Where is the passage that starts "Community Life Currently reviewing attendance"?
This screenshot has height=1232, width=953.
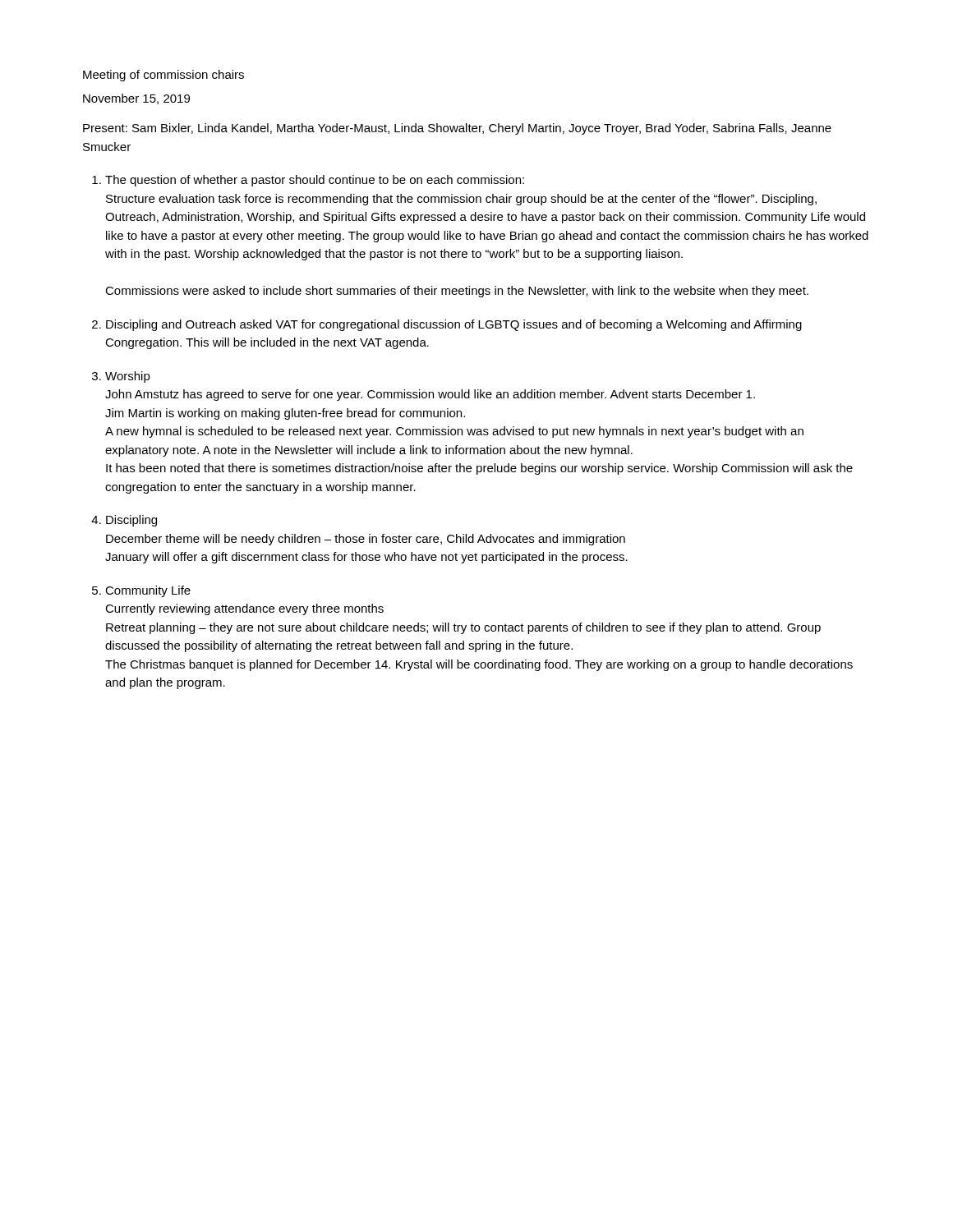(479, 636)
